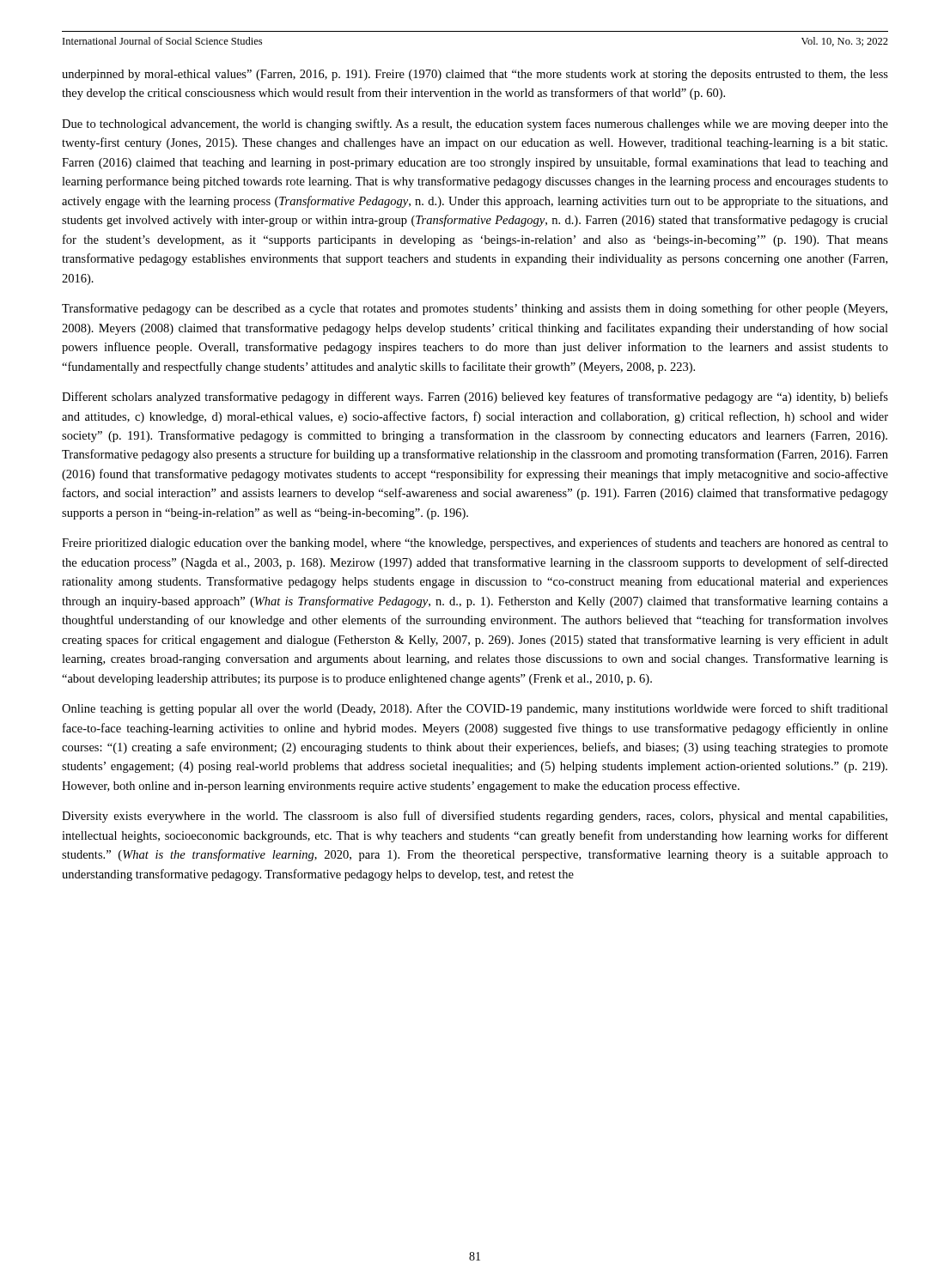Find the text block that reads "underpinned by moral-ethical values” (Farren, 2016, p."
The height and width of the screenshot is (1288, 950).
475,83
